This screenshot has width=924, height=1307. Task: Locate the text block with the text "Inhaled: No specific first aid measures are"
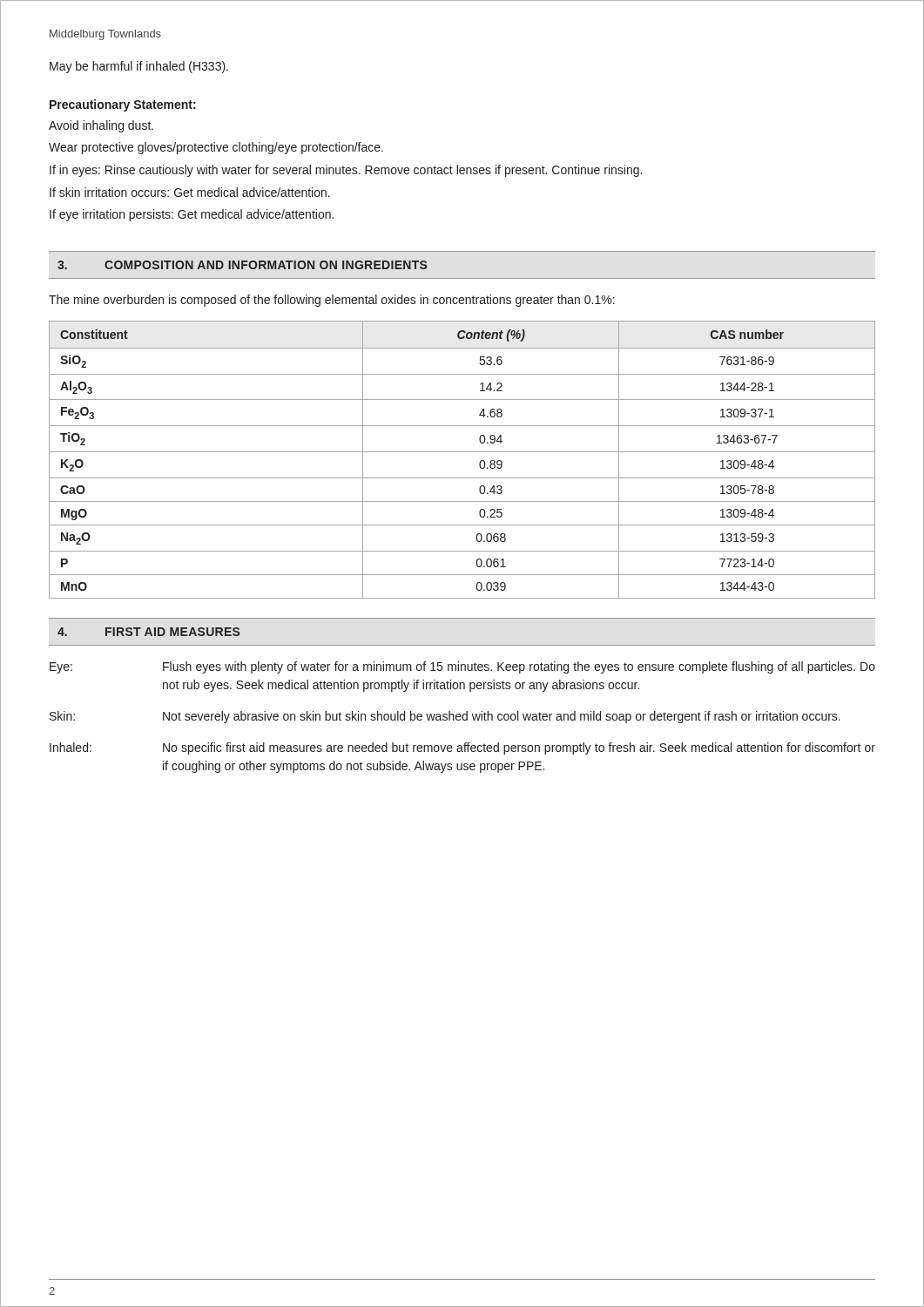click(x=462, y=757)
